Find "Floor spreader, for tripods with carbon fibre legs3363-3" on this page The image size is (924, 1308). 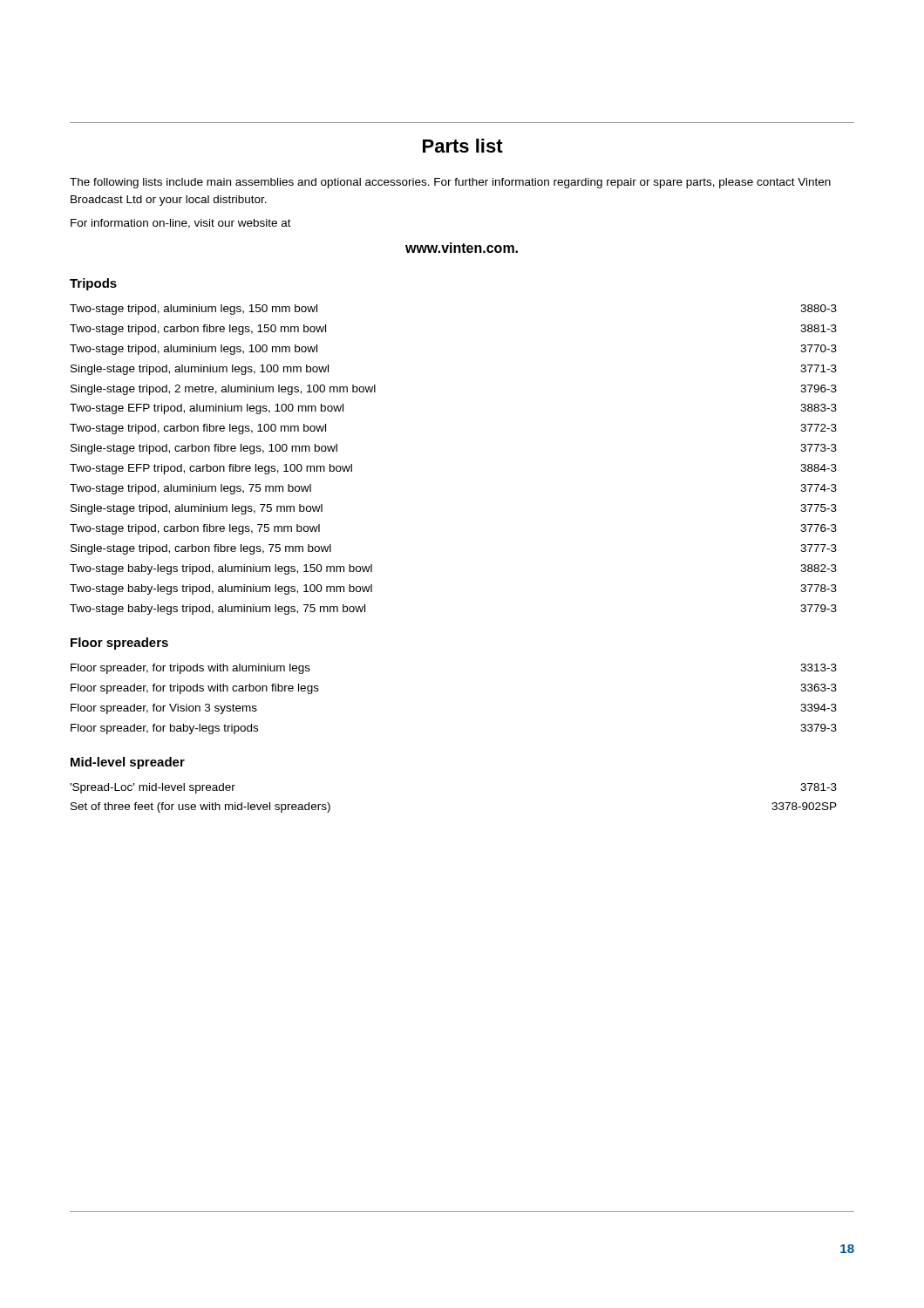tap(197, 688)
